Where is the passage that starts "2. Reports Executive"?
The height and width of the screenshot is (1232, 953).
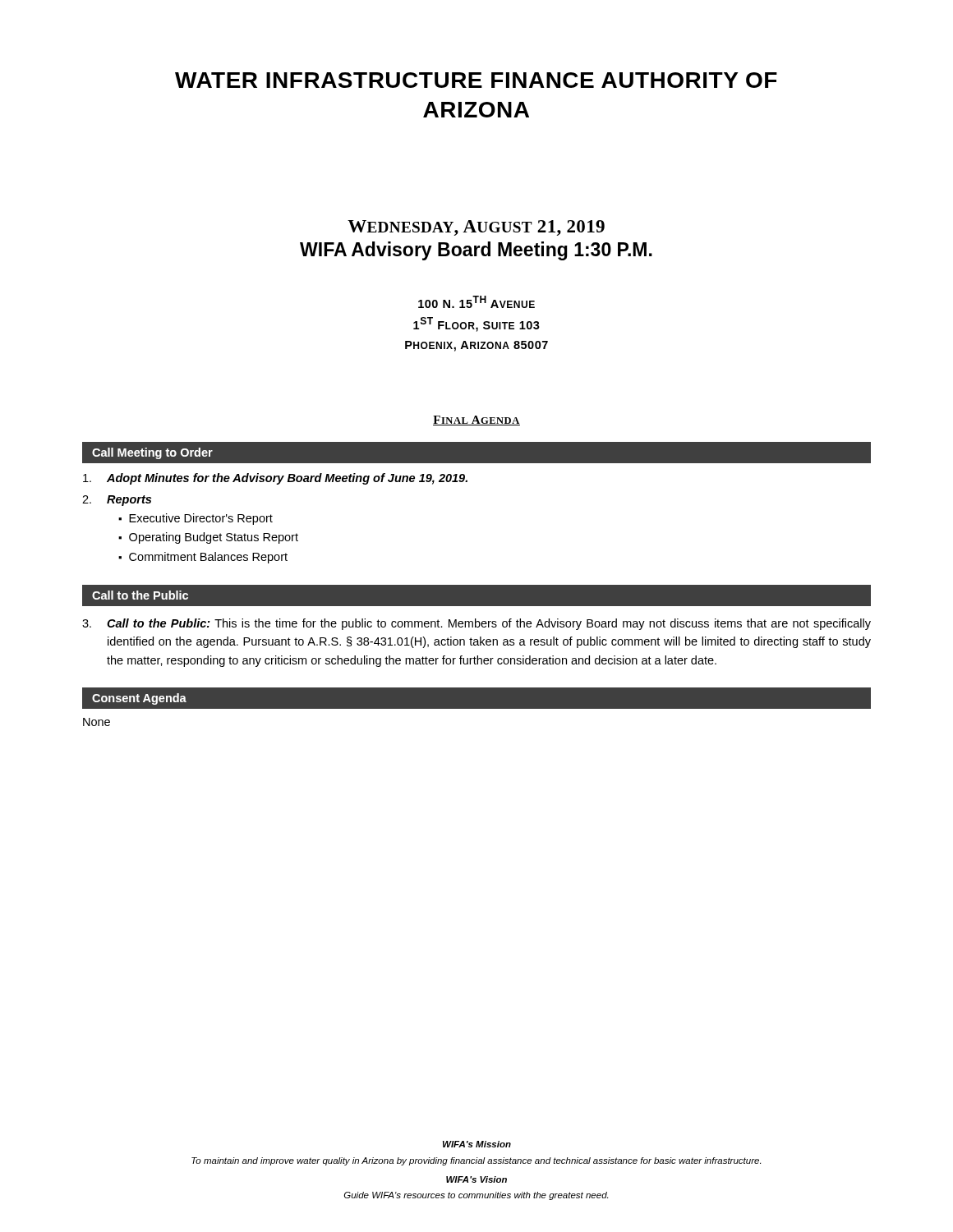click(x=117, y=501)
